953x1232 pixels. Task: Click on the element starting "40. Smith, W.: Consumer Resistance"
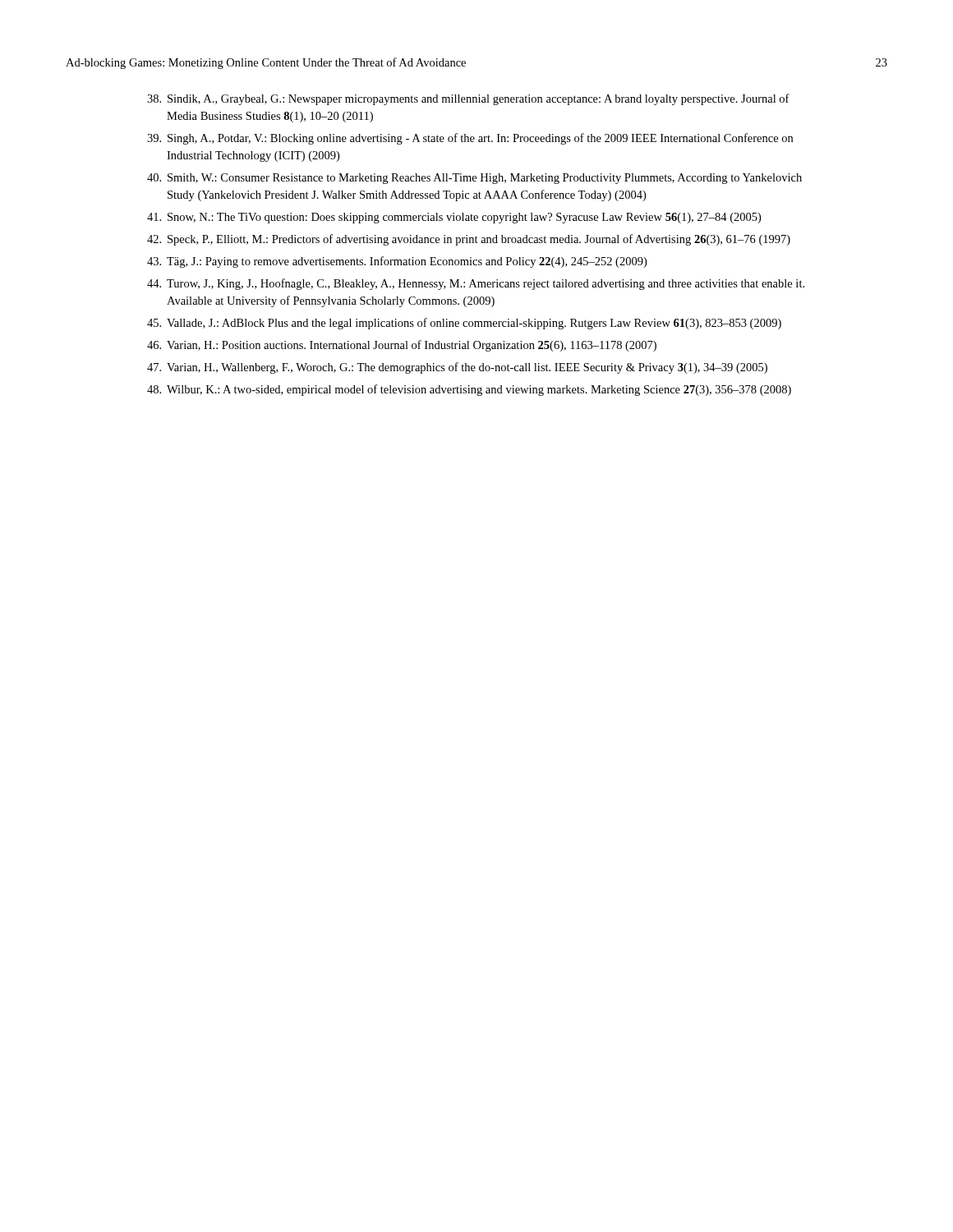click(476, 187)
